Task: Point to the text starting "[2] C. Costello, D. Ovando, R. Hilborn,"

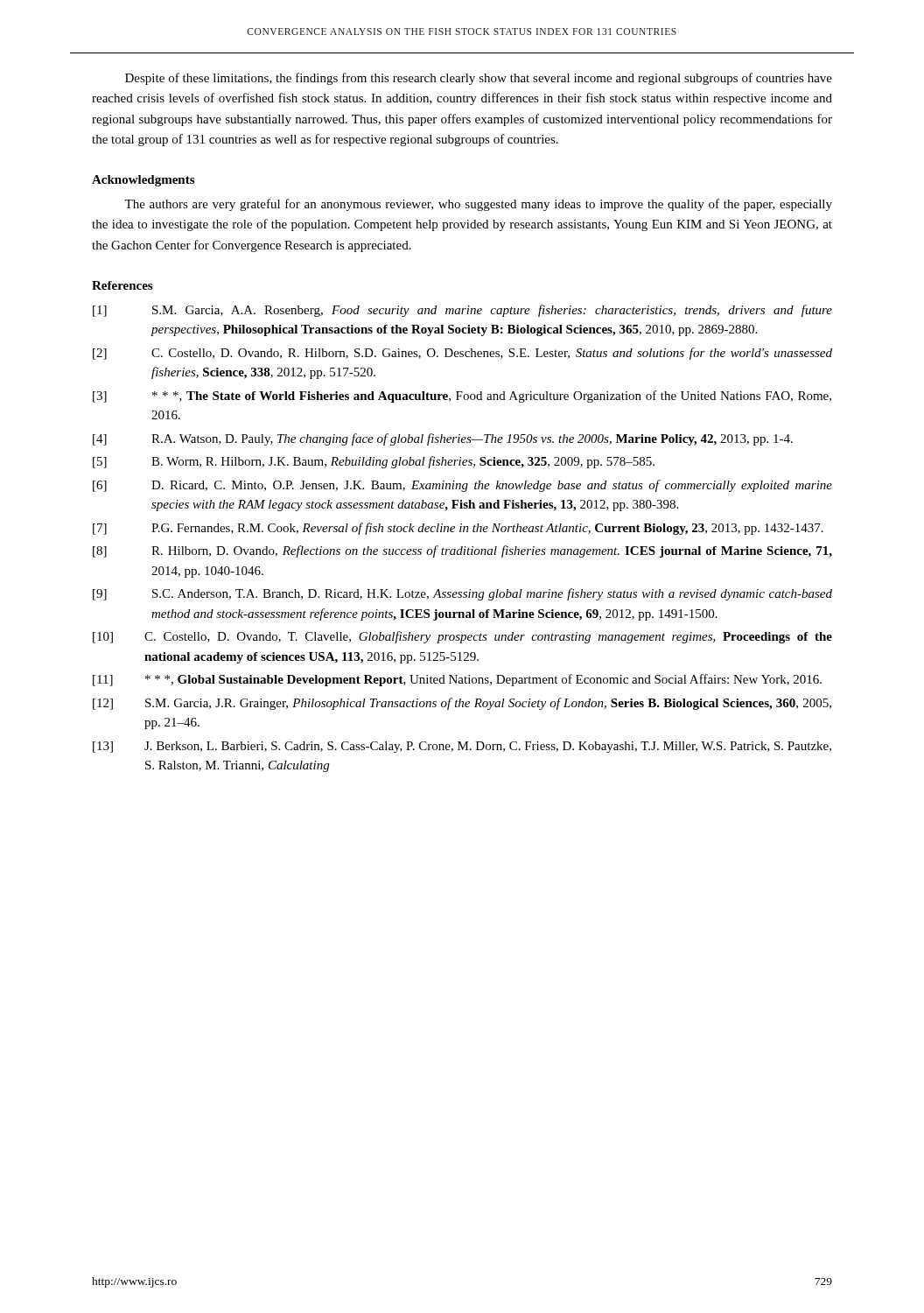Action: 462,363
